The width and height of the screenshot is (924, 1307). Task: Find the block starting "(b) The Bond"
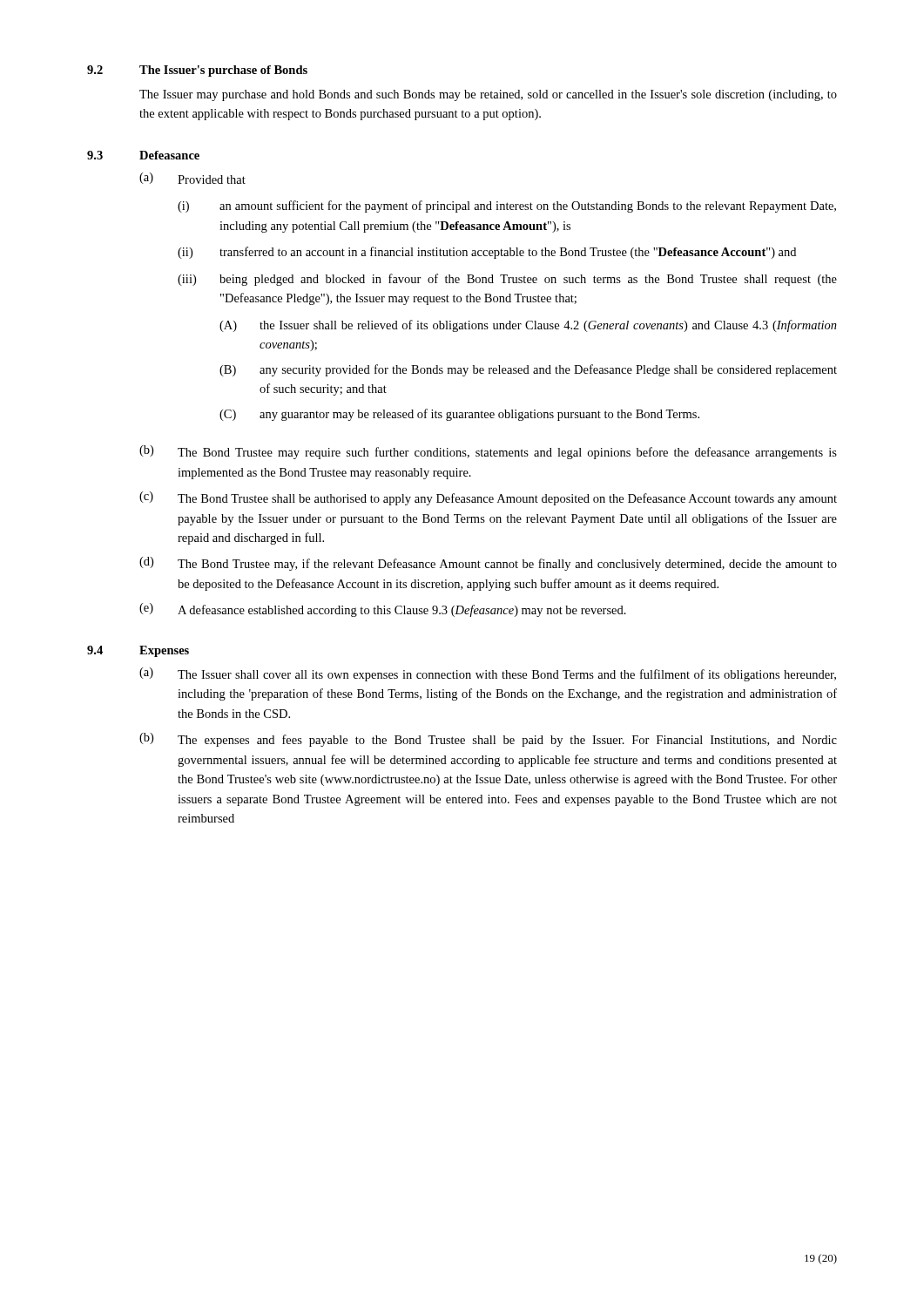(x=488, y=462)
